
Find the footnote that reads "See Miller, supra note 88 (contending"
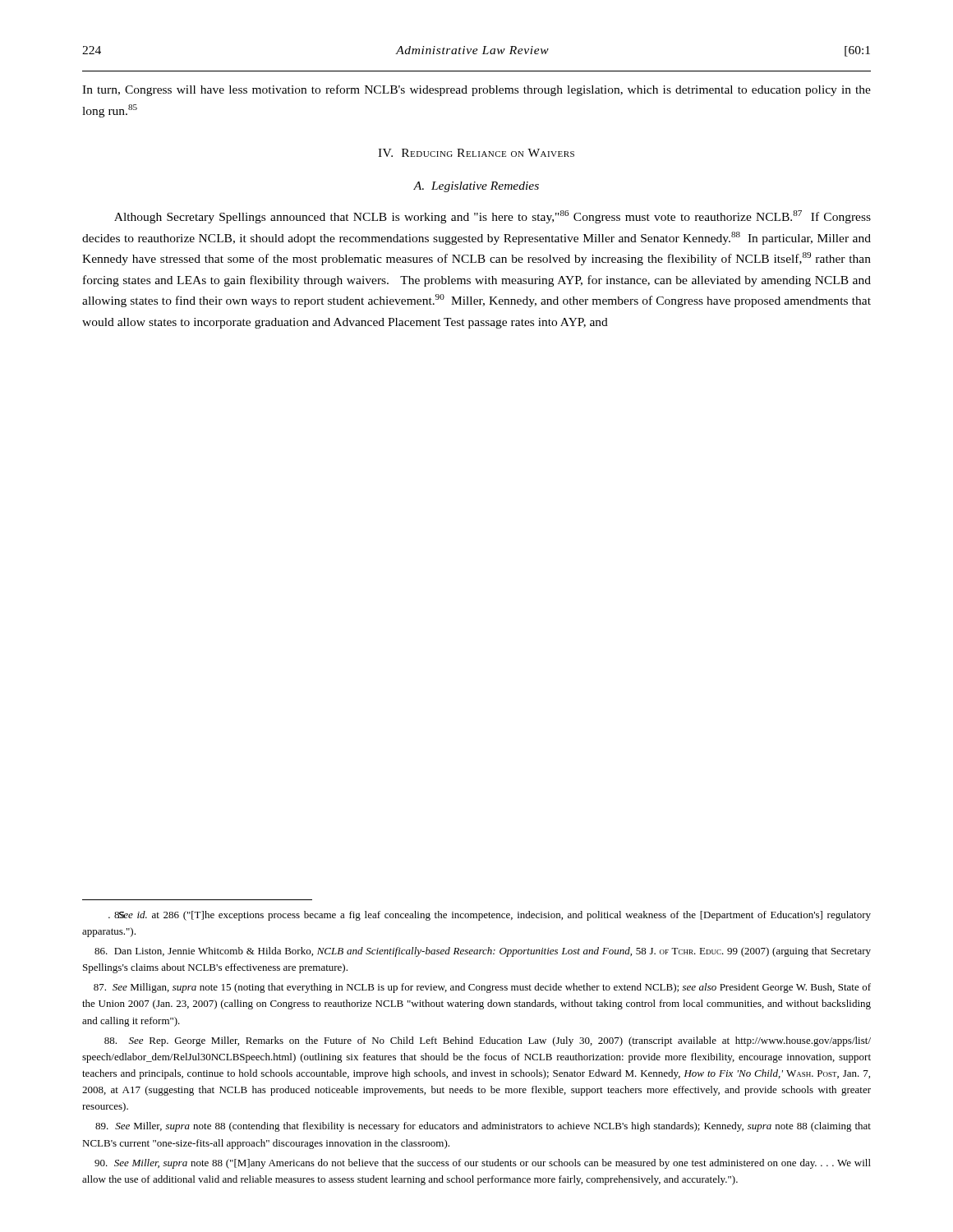[476, 1135]
